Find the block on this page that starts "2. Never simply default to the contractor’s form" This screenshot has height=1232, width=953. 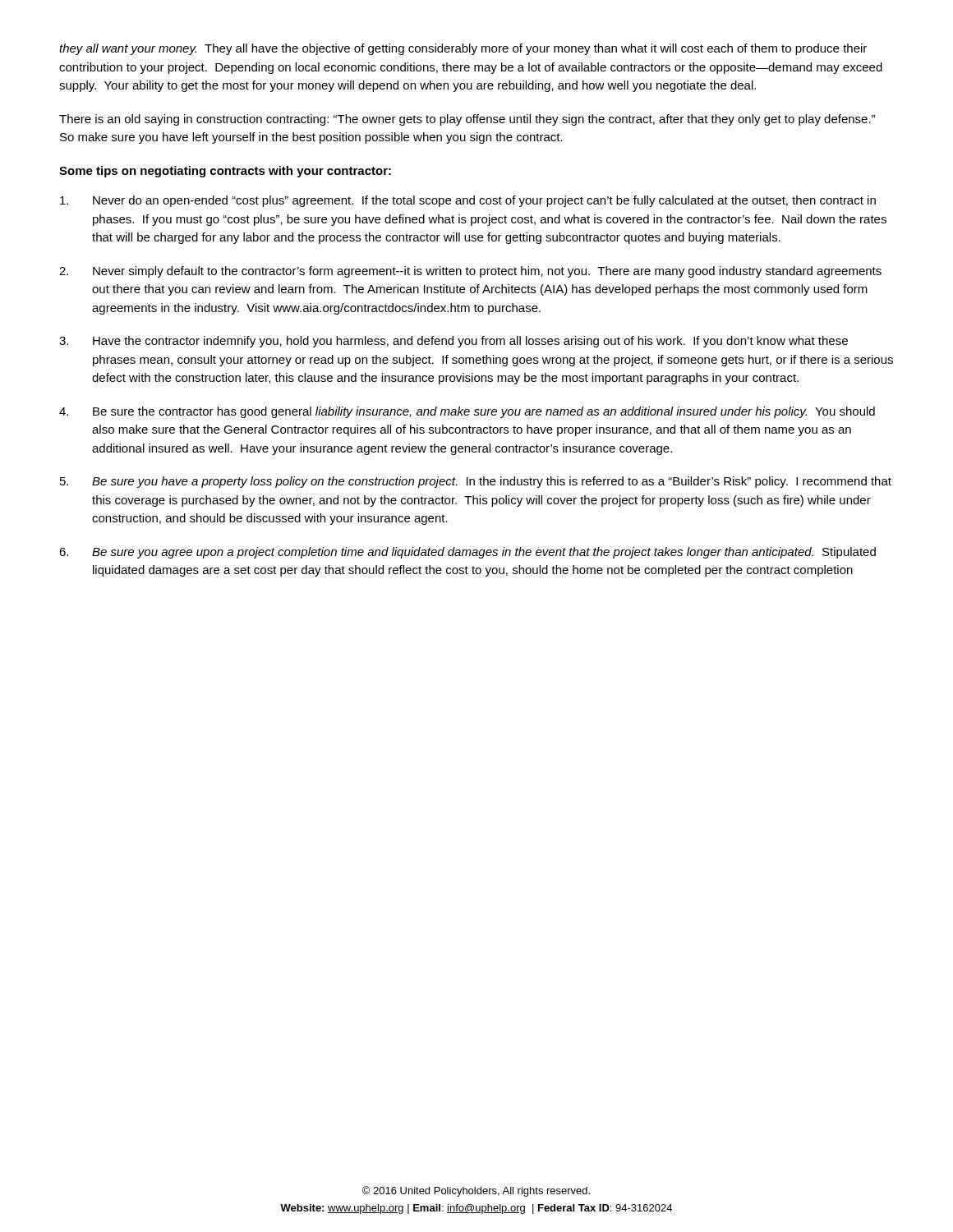[476, 289]
